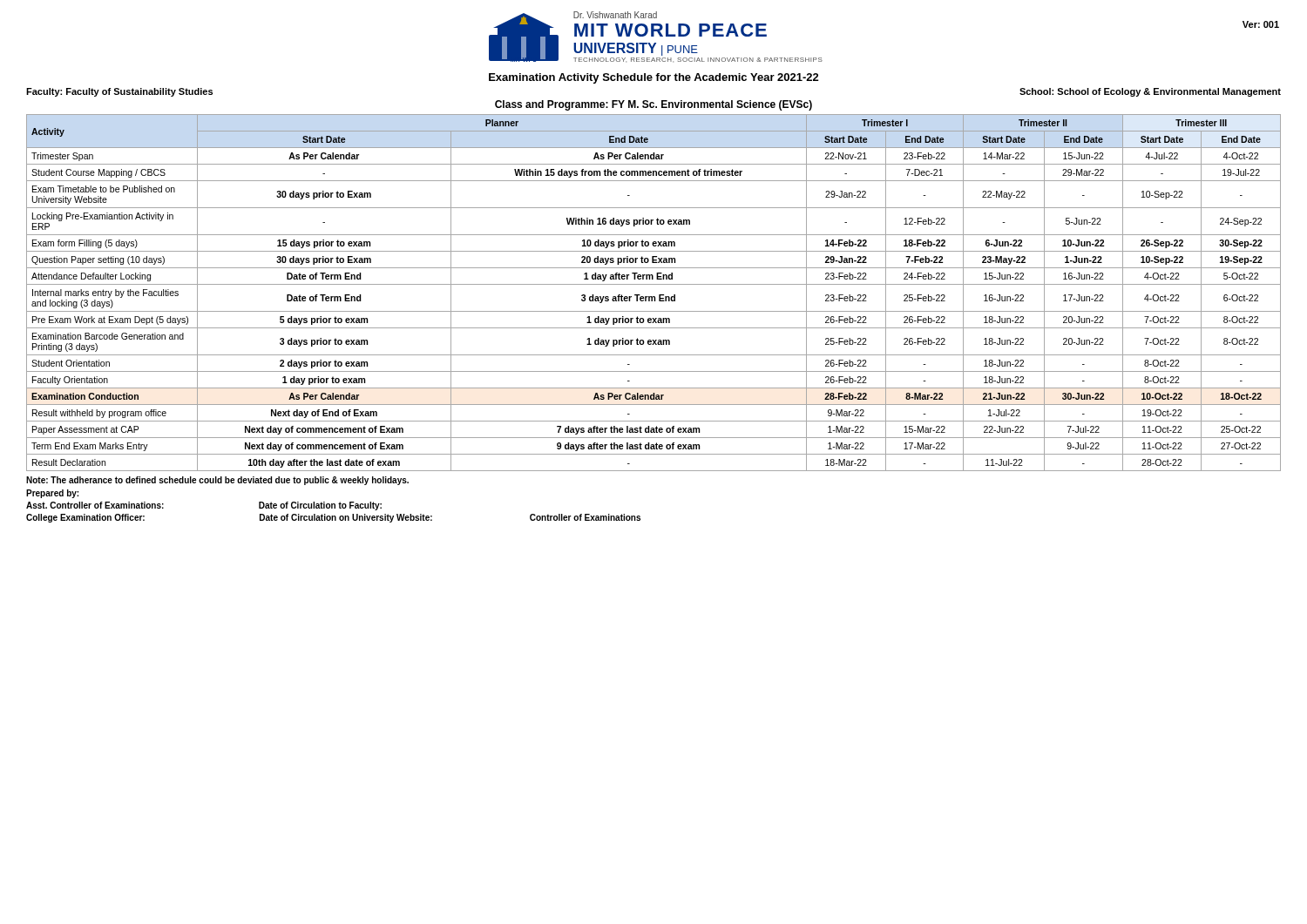Locate the text "Examination Activity Schedule for the Academic Year 2021-22"
This screenshot has width=1307, height=924.
click(x=654, y=77)
